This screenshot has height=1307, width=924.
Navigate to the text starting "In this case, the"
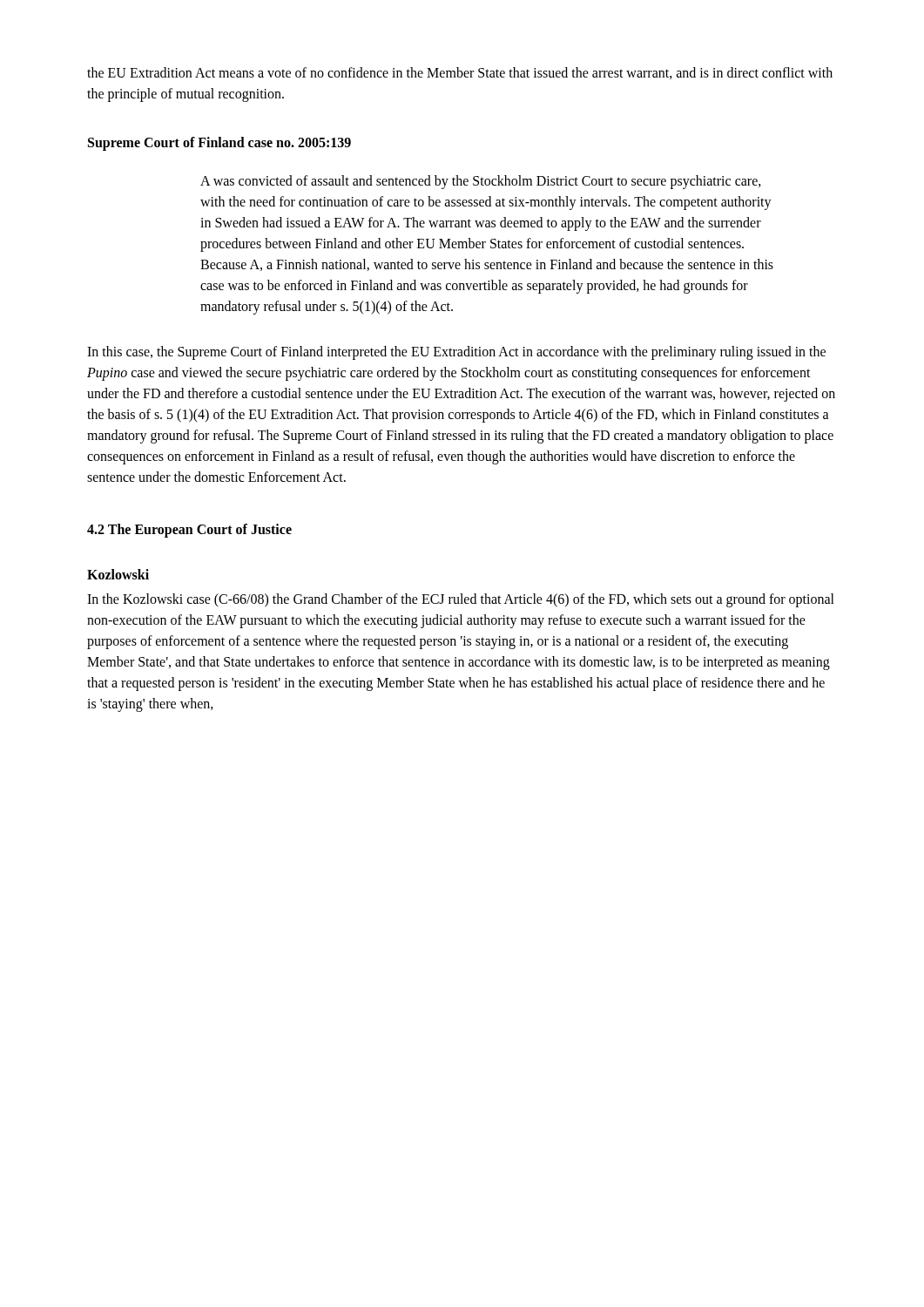pos(462,415)
